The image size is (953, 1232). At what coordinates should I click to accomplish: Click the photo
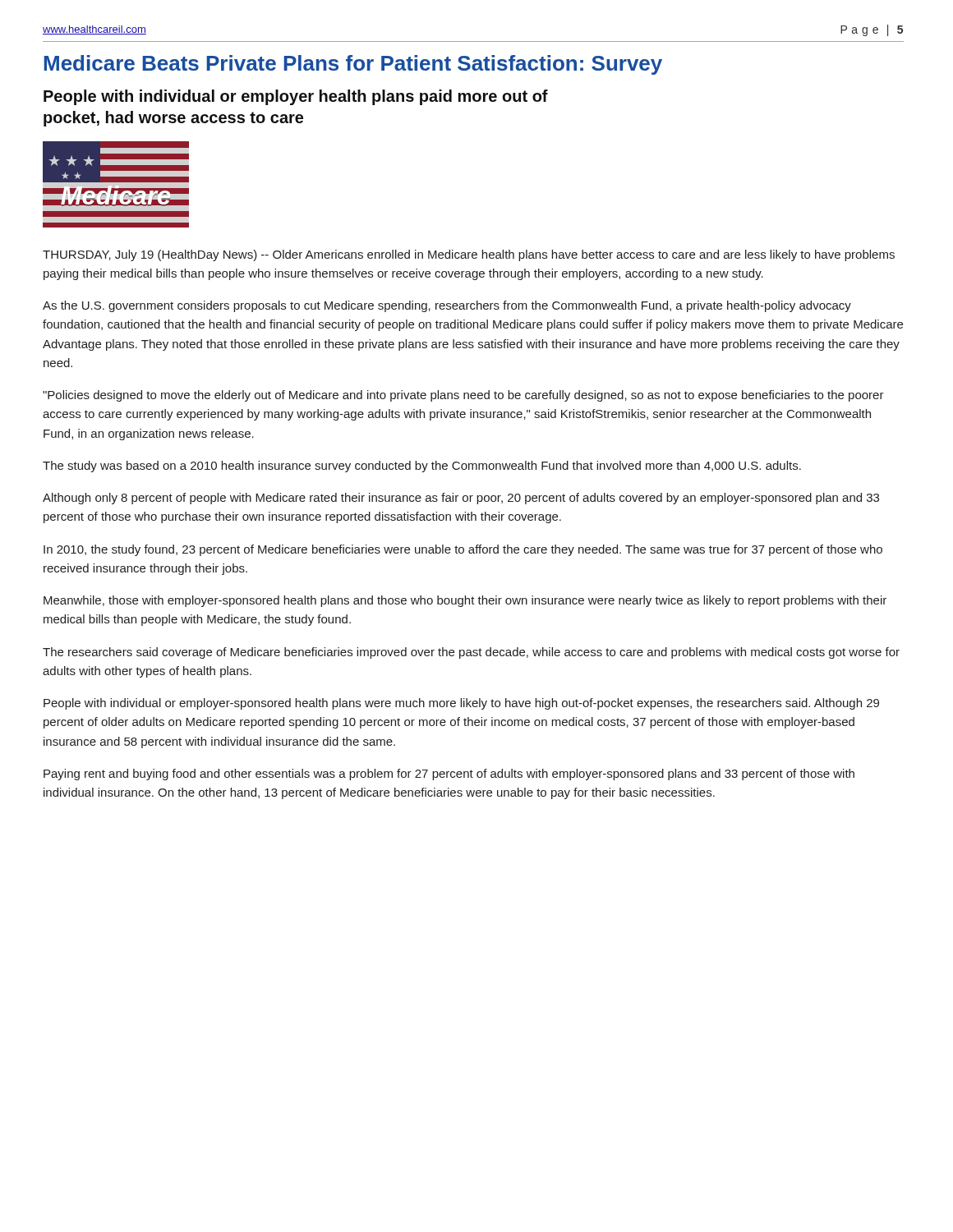pyautogui.click(x=116, y=185)
